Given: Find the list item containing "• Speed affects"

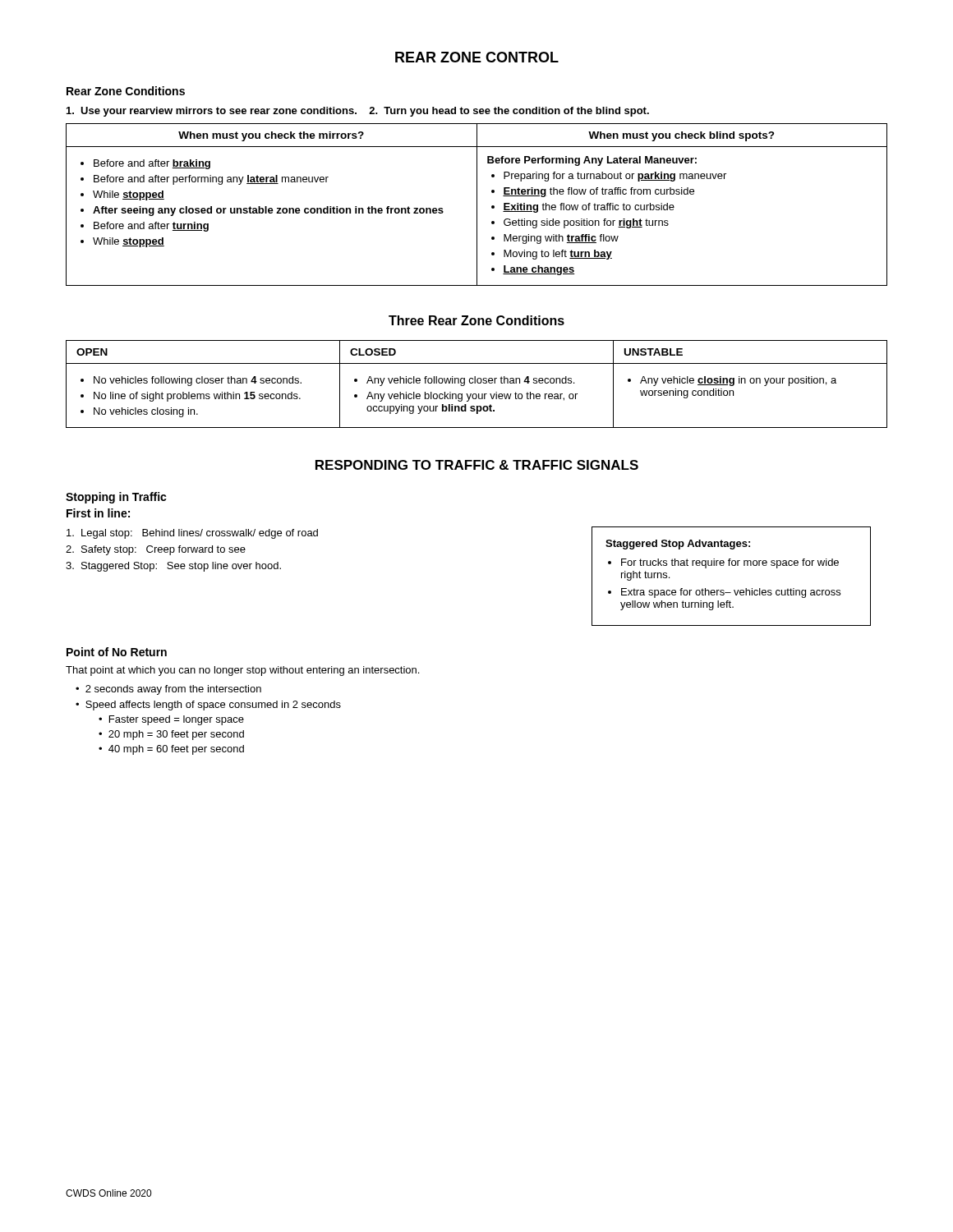Looking at the screenshot, I should 208,706.
